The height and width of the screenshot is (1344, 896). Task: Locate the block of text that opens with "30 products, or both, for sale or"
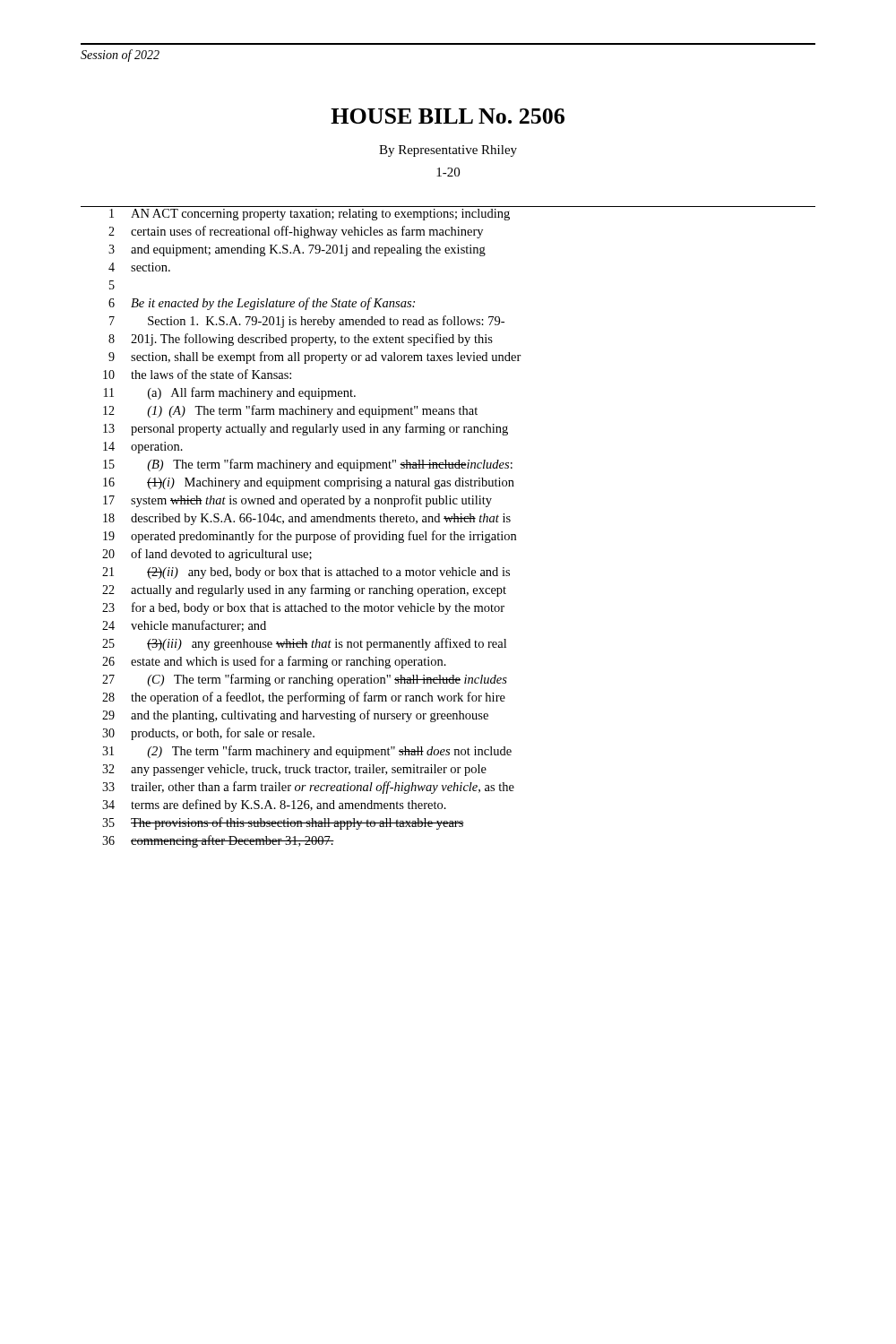(208, 734)
